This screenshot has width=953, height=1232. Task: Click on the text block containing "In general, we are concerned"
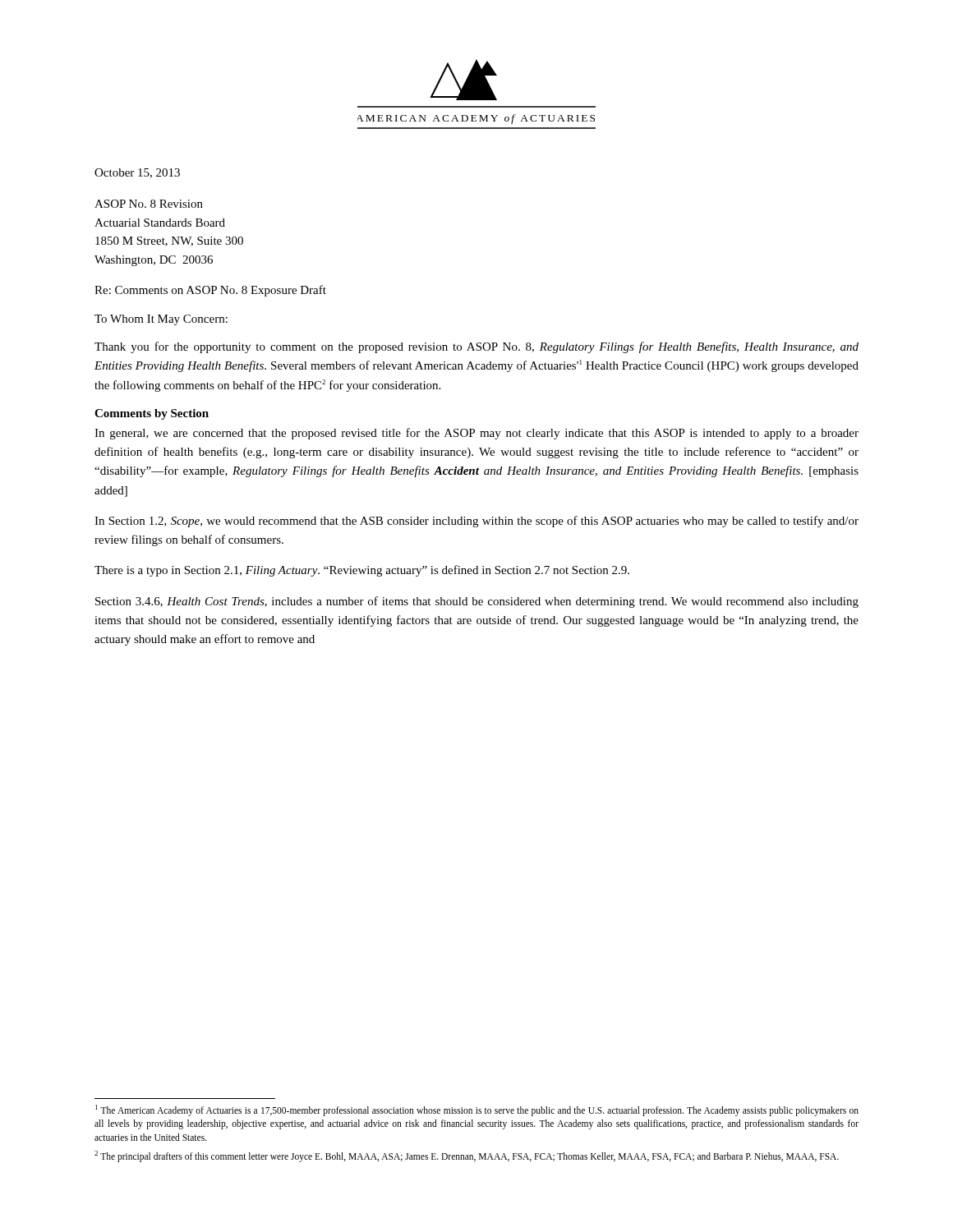click(476, 461)
